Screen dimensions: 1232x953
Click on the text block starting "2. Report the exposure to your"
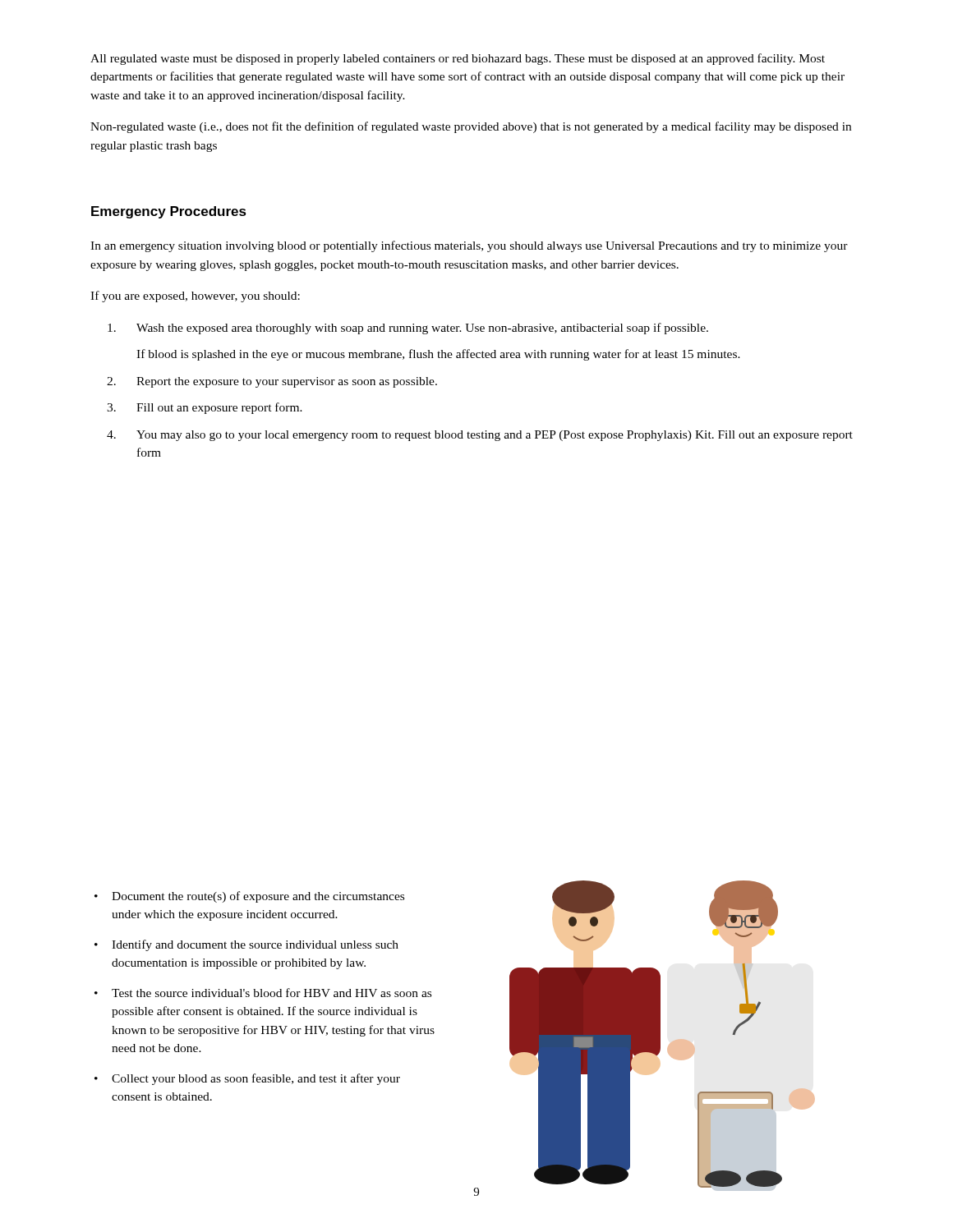[x=272, y=382]
